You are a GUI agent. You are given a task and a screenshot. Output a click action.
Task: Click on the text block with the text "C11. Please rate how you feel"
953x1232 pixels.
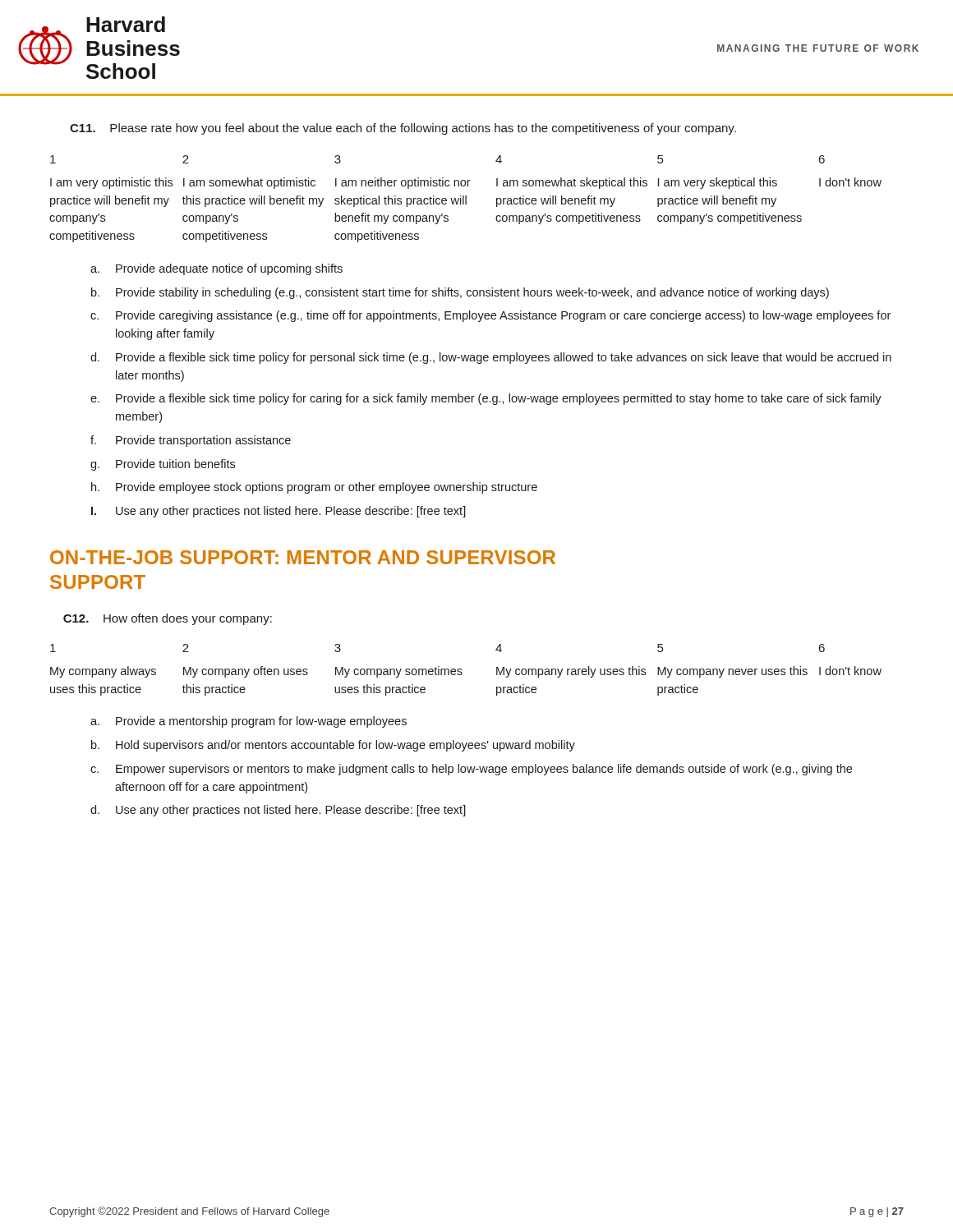[393, 128]
